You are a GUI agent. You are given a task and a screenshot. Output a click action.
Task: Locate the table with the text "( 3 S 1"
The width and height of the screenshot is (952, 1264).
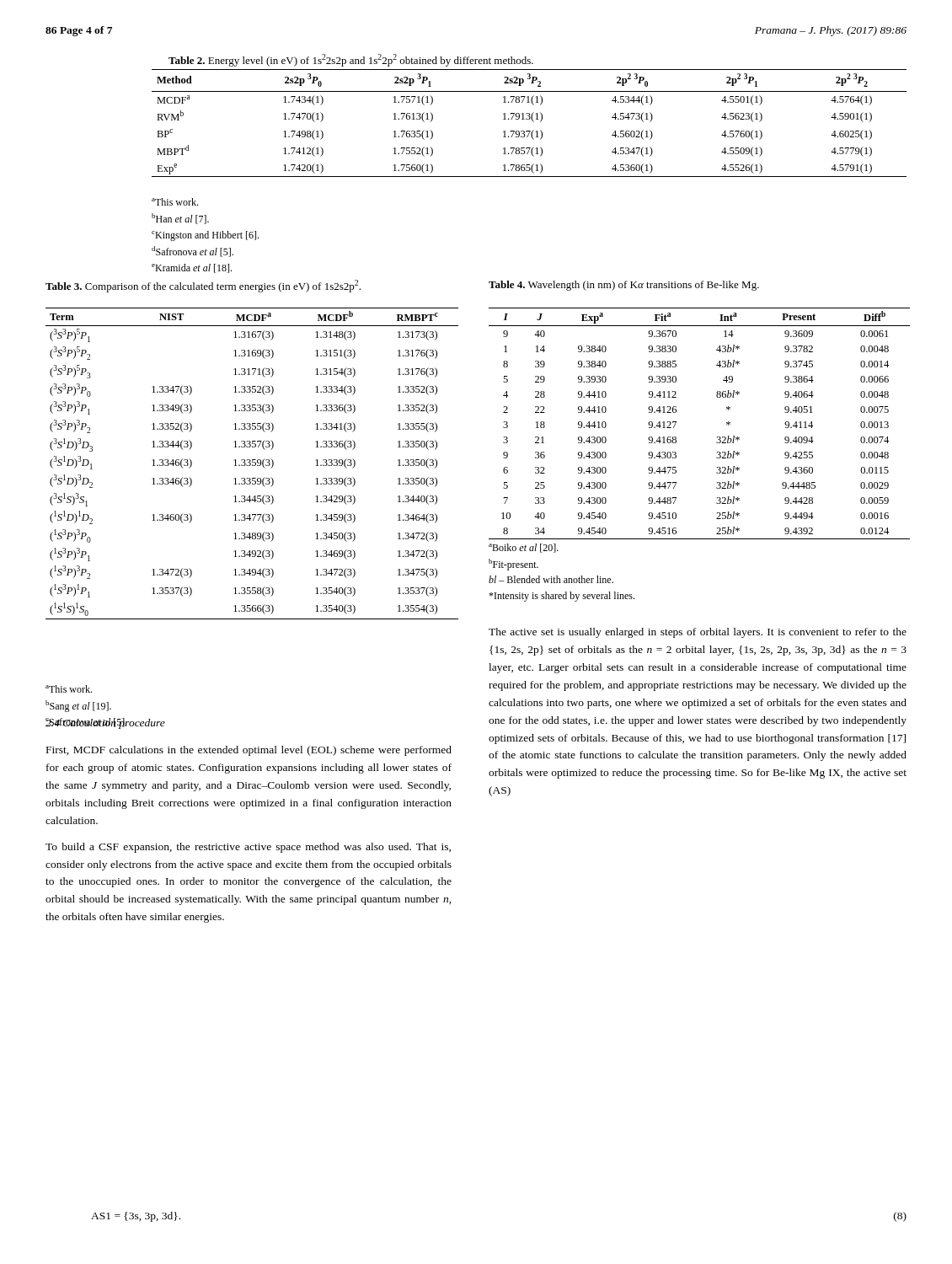pos(252,463)
